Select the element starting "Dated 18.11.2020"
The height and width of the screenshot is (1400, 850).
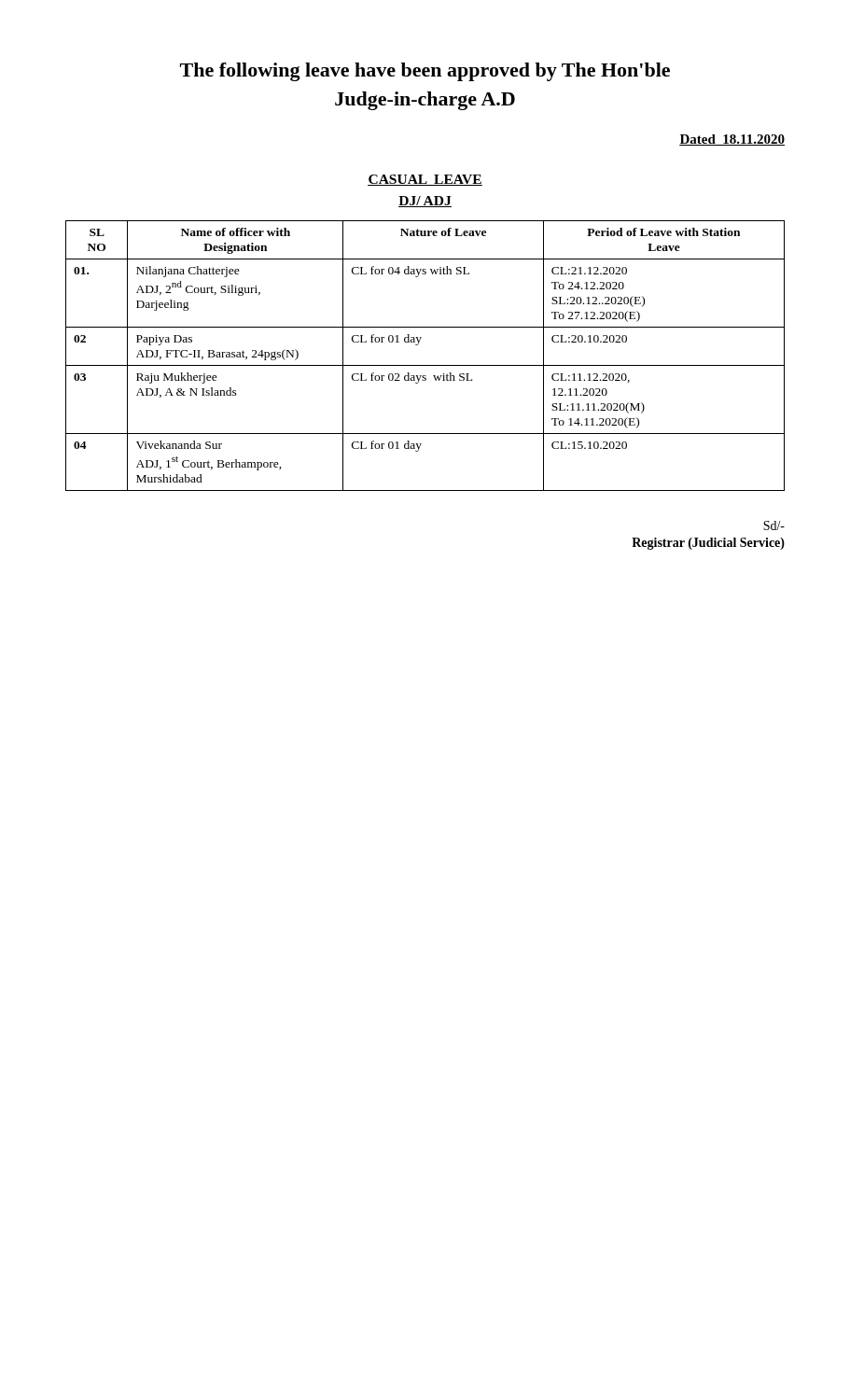click(732, 139)
